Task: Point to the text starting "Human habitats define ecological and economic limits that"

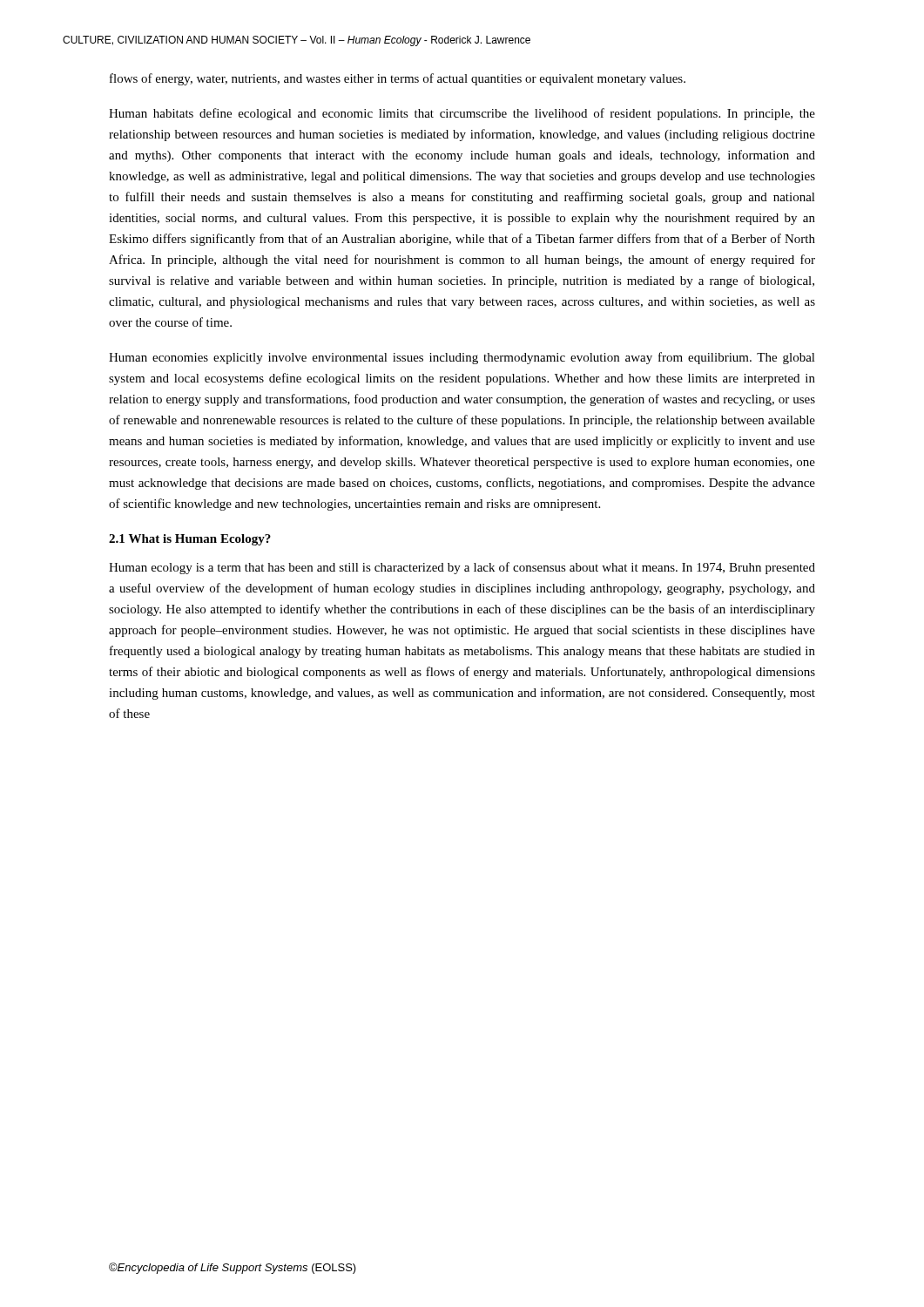Action: (462, 218)
